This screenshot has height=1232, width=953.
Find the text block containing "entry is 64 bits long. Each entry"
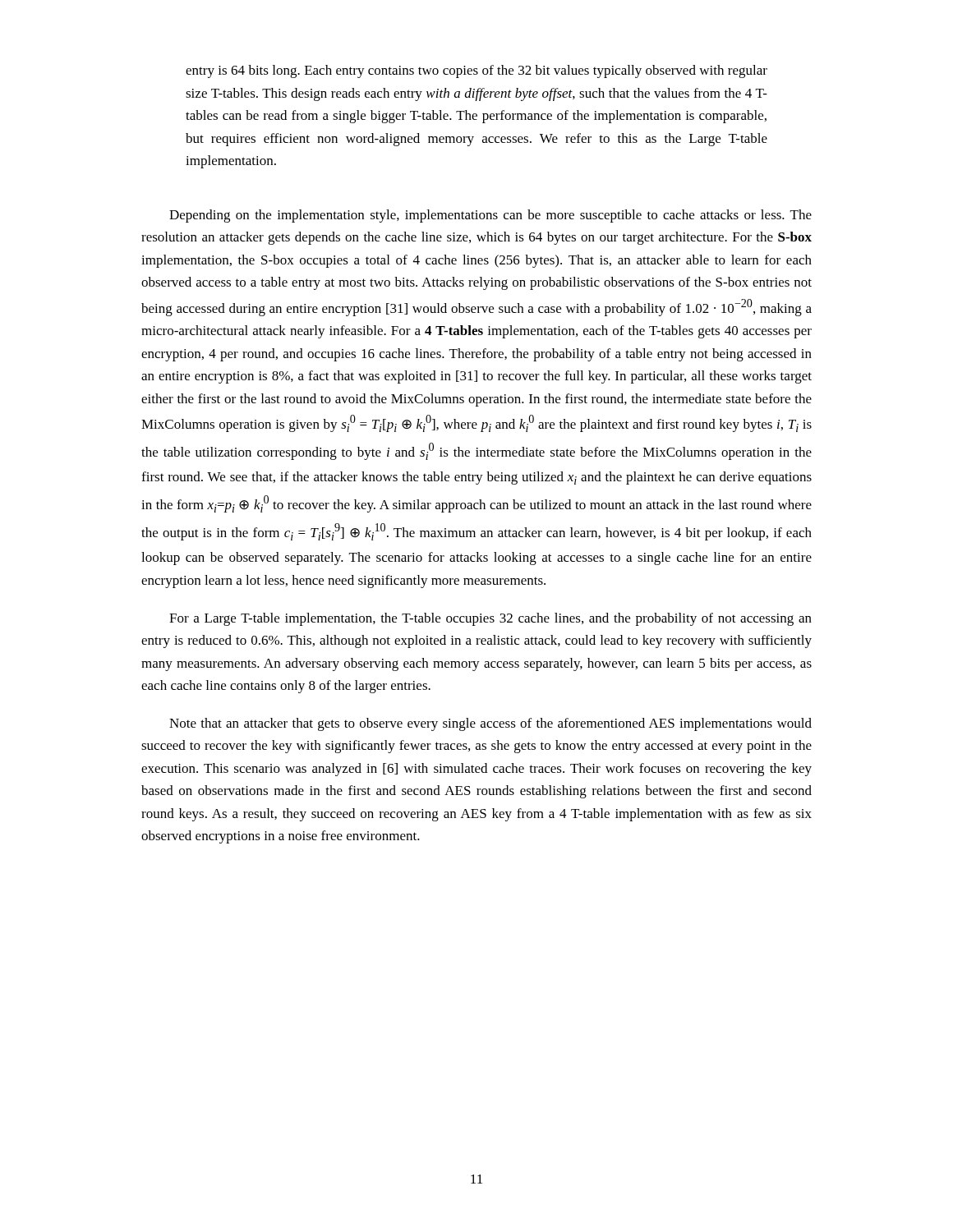(476, 116)
